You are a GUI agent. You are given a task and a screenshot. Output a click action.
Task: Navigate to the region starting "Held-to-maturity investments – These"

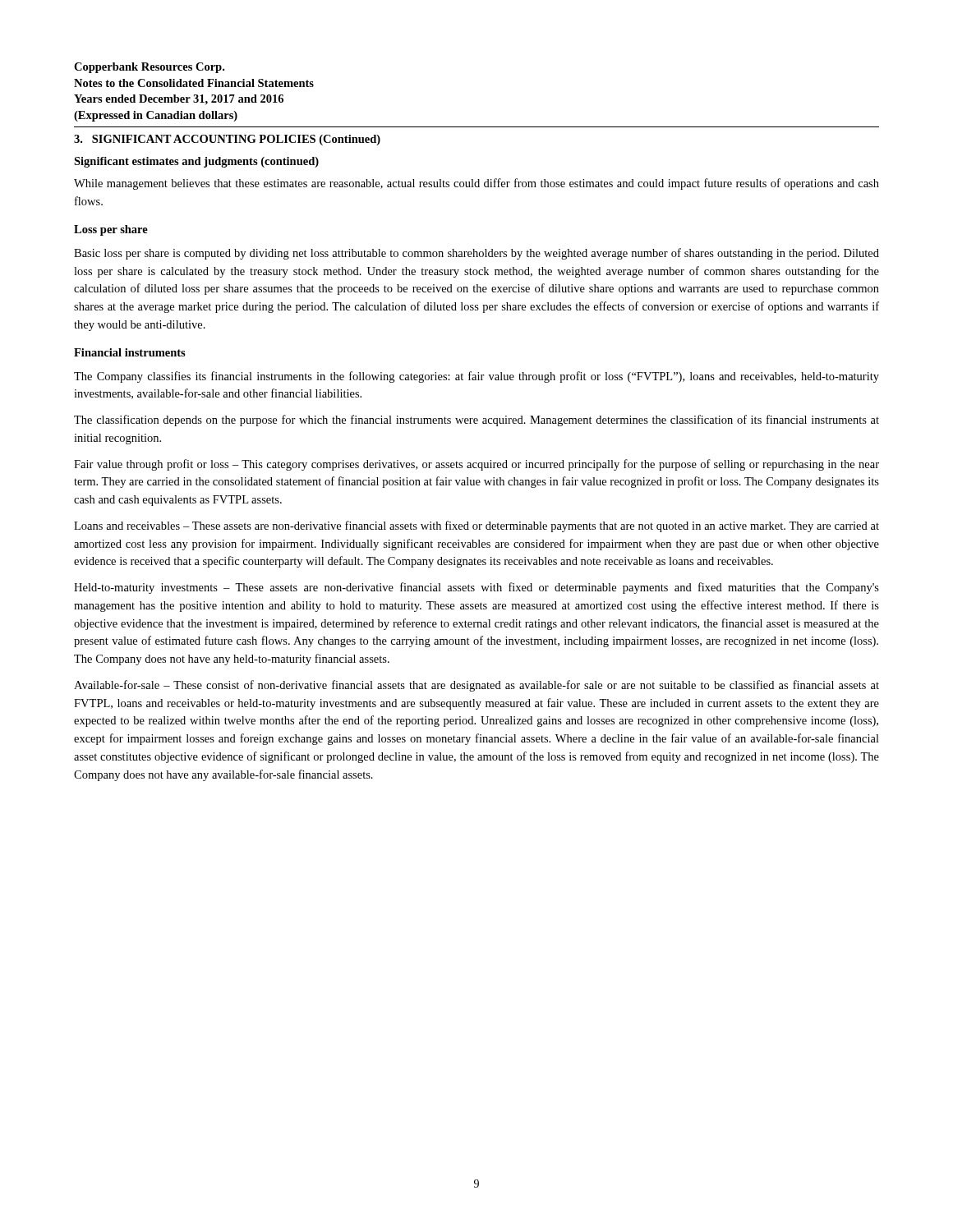(476, 623)
